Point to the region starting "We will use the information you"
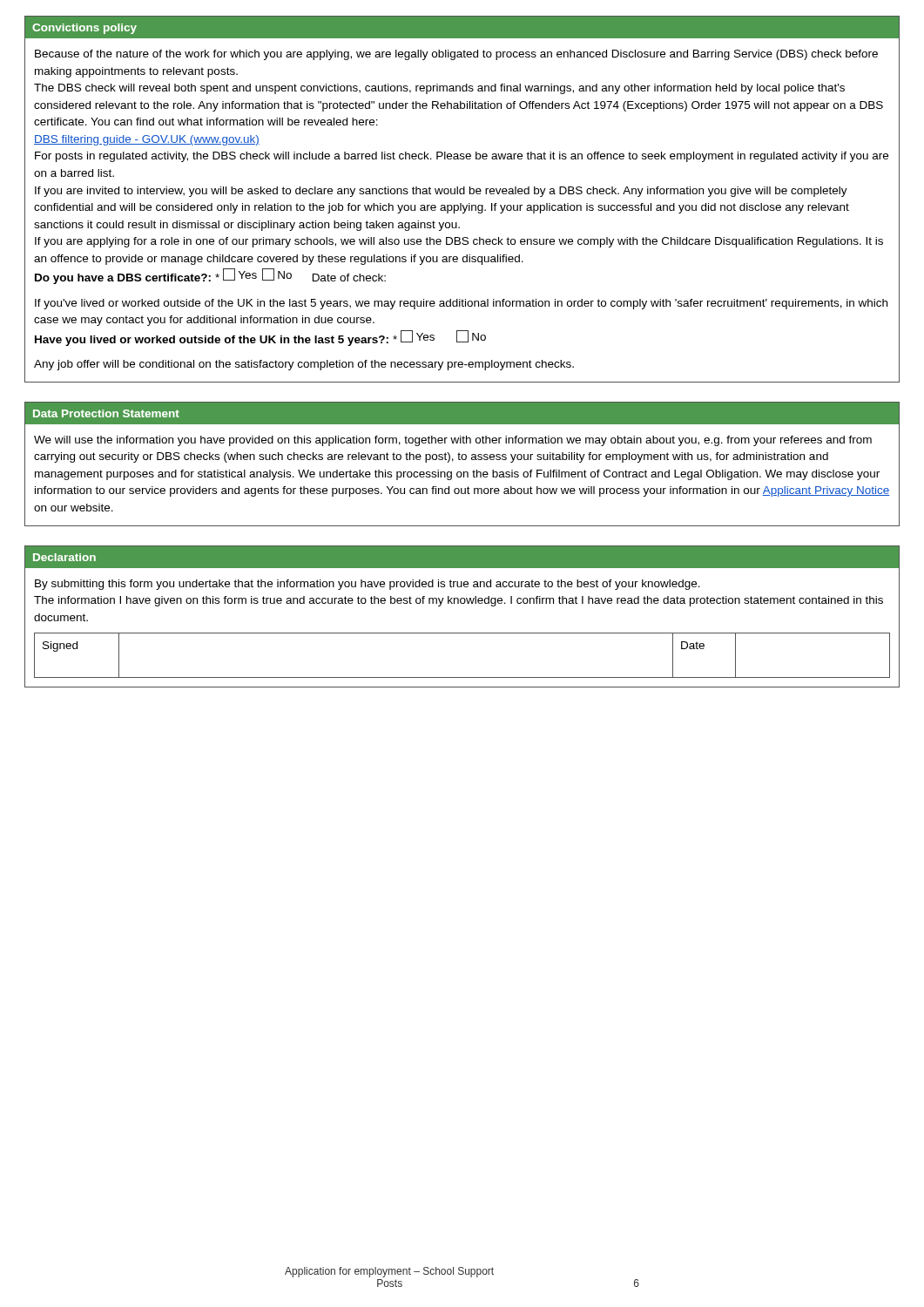Image resolution: width=924 pixels, height=1307 pixels. pyautogui.click(x=462, y=474)
